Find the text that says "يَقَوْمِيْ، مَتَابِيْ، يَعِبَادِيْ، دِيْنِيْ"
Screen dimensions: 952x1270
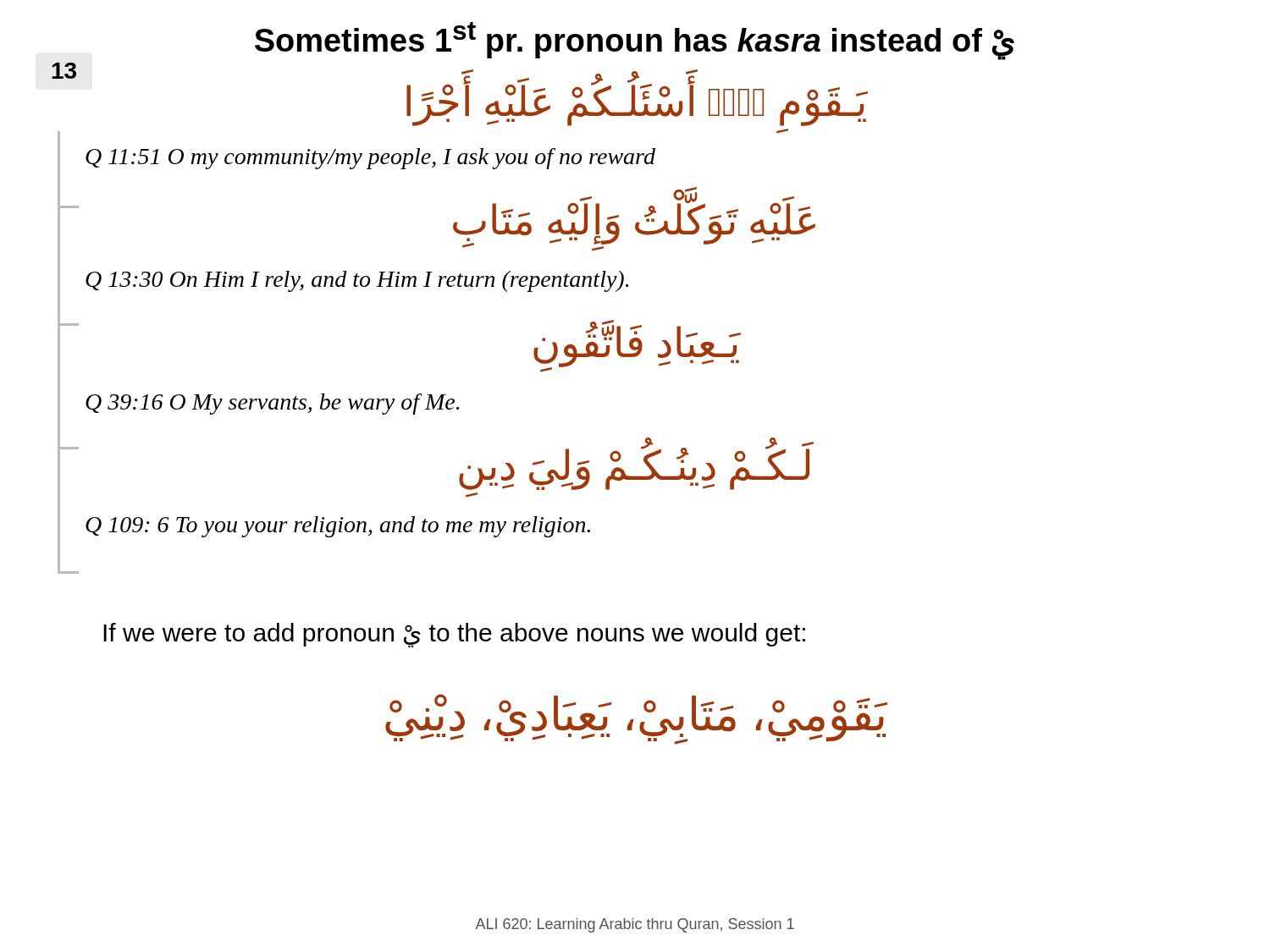pos(635,715)
